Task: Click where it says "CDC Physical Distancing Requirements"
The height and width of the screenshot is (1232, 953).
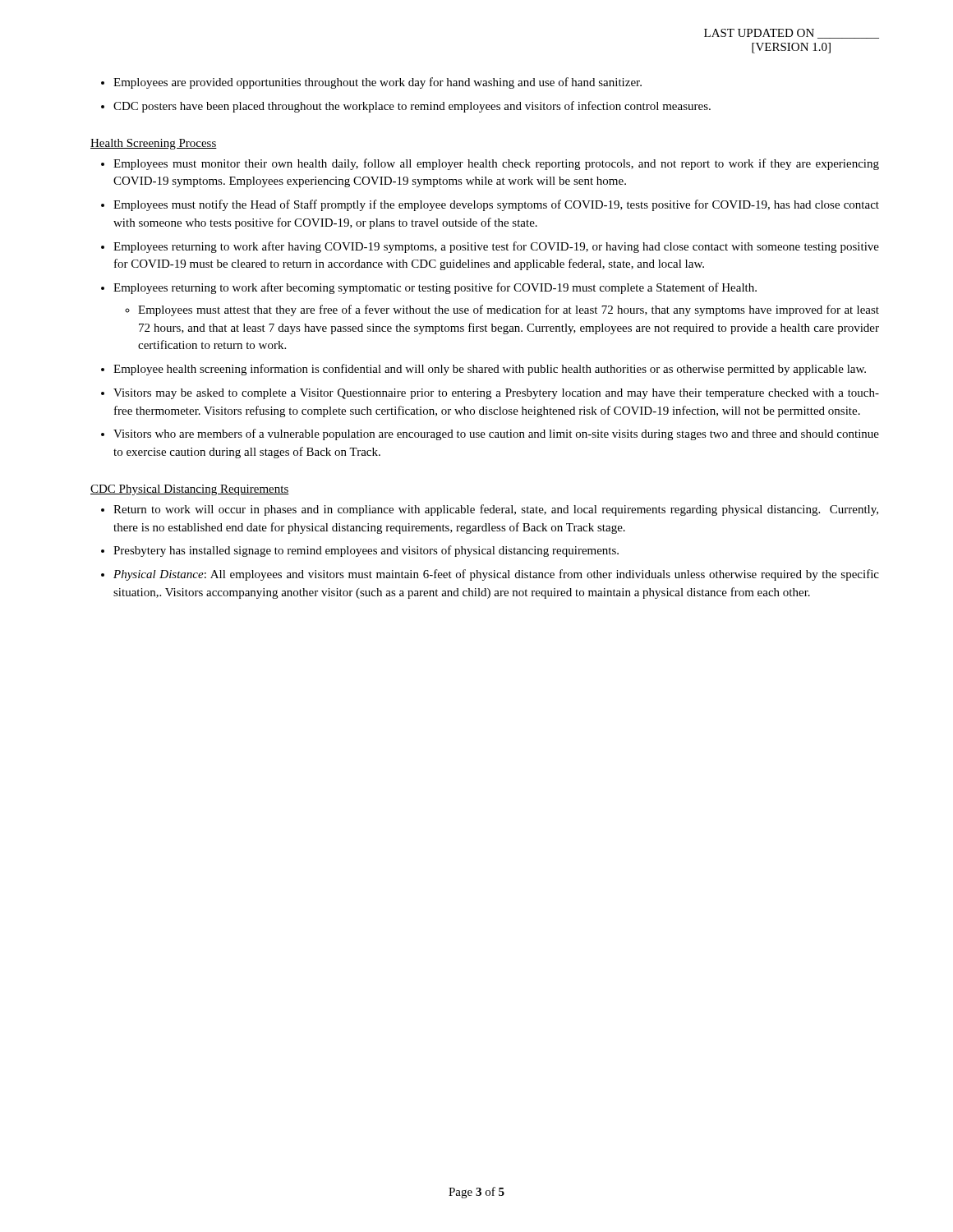Action: 189,488
